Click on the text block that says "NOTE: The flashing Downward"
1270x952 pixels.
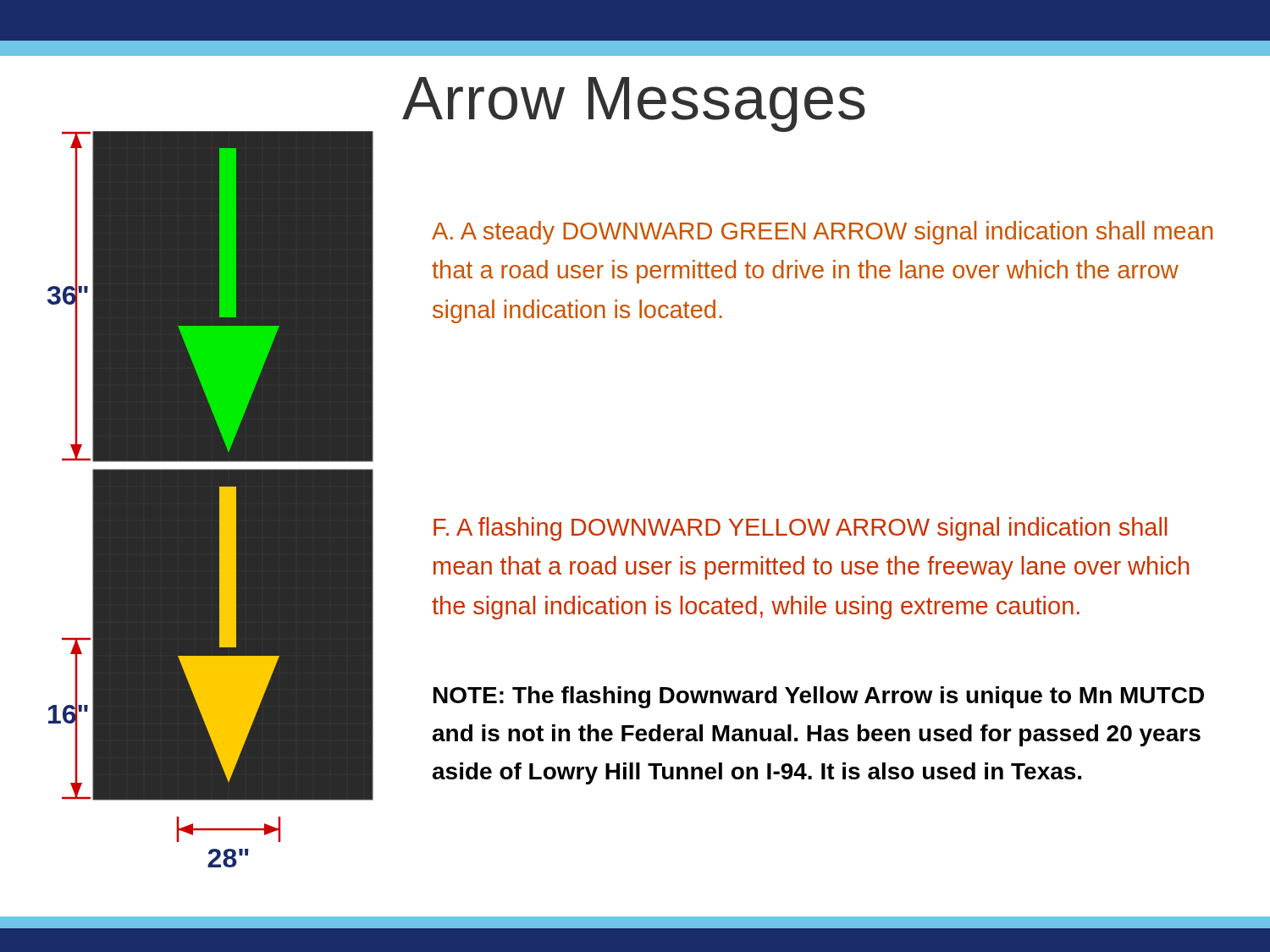[x=818, y=733]
